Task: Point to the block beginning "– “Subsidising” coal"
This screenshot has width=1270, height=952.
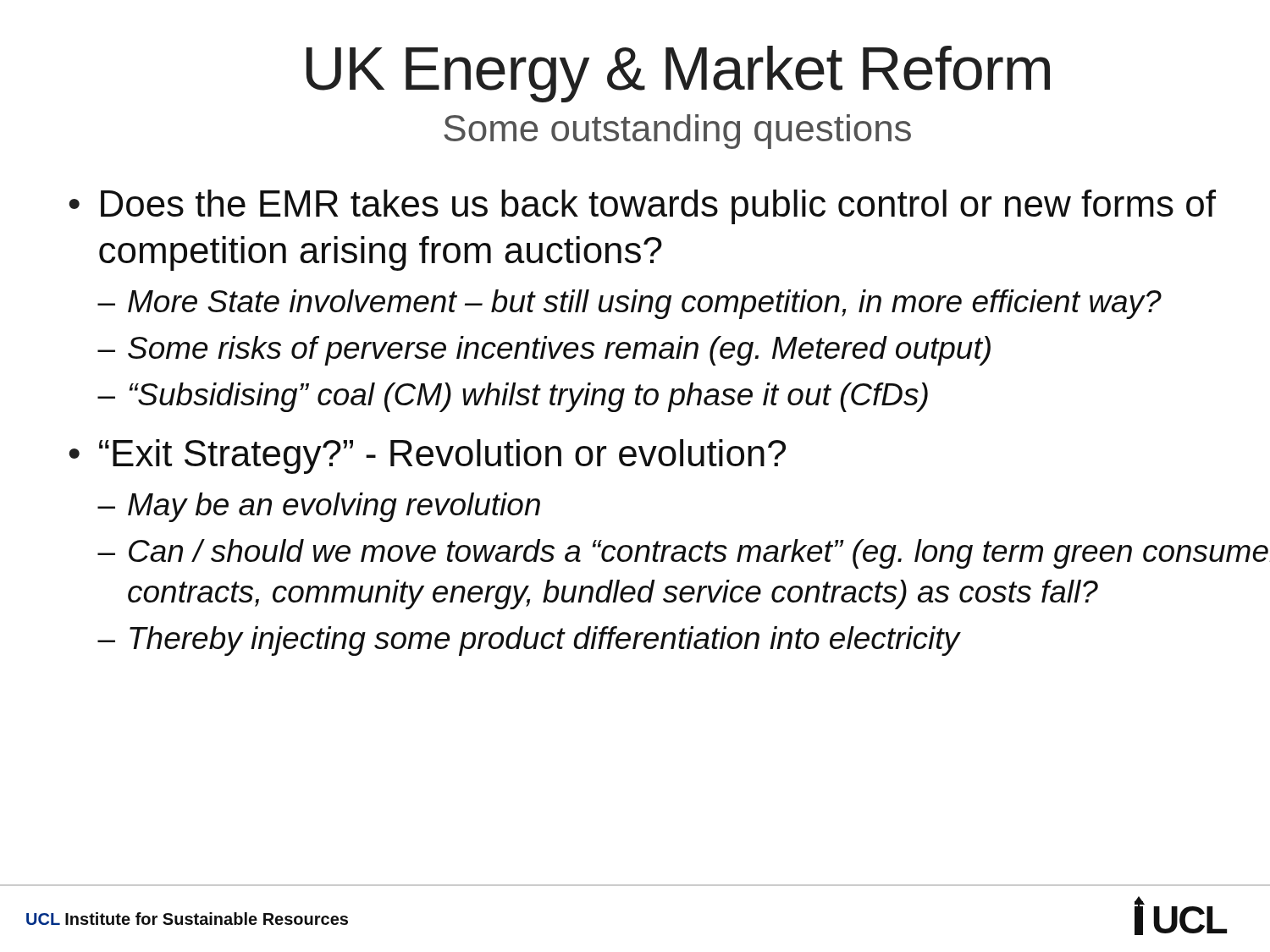Action: (x=514, y=395)
